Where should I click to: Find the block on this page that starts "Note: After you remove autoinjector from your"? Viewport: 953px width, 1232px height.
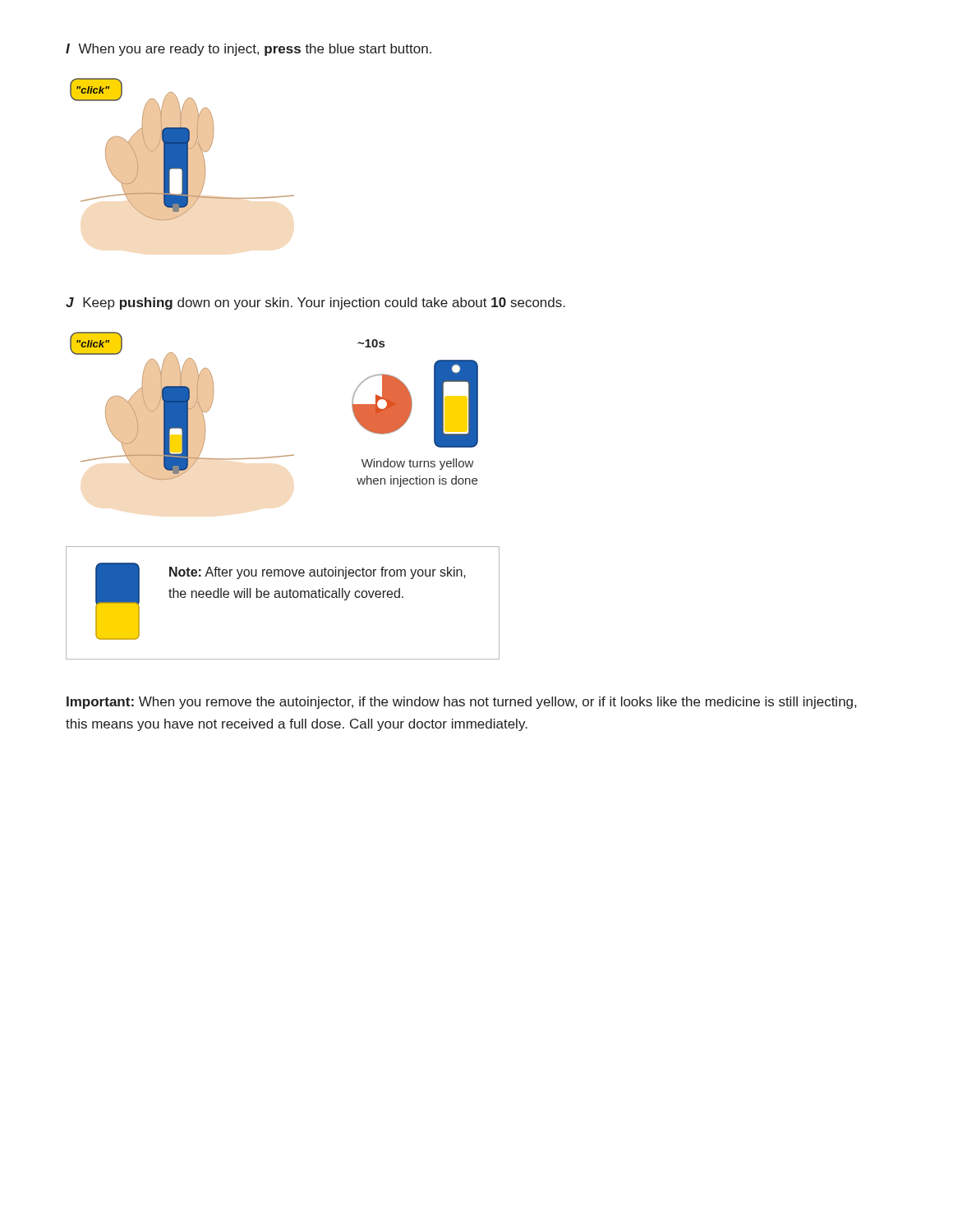coord(317,583)
